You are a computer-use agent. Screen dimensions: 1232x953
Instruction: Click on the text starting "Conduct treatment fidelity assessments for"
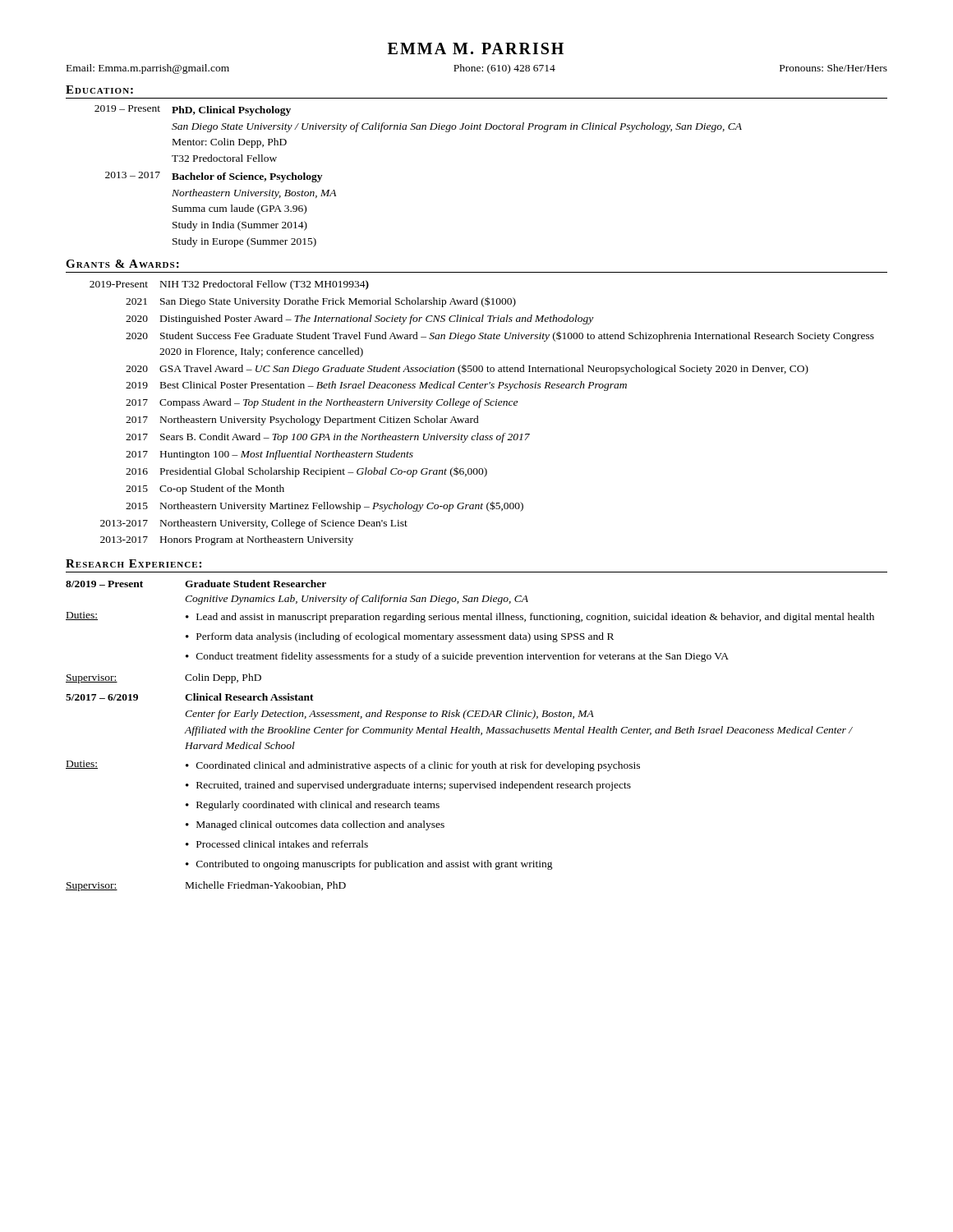(462, 656)
